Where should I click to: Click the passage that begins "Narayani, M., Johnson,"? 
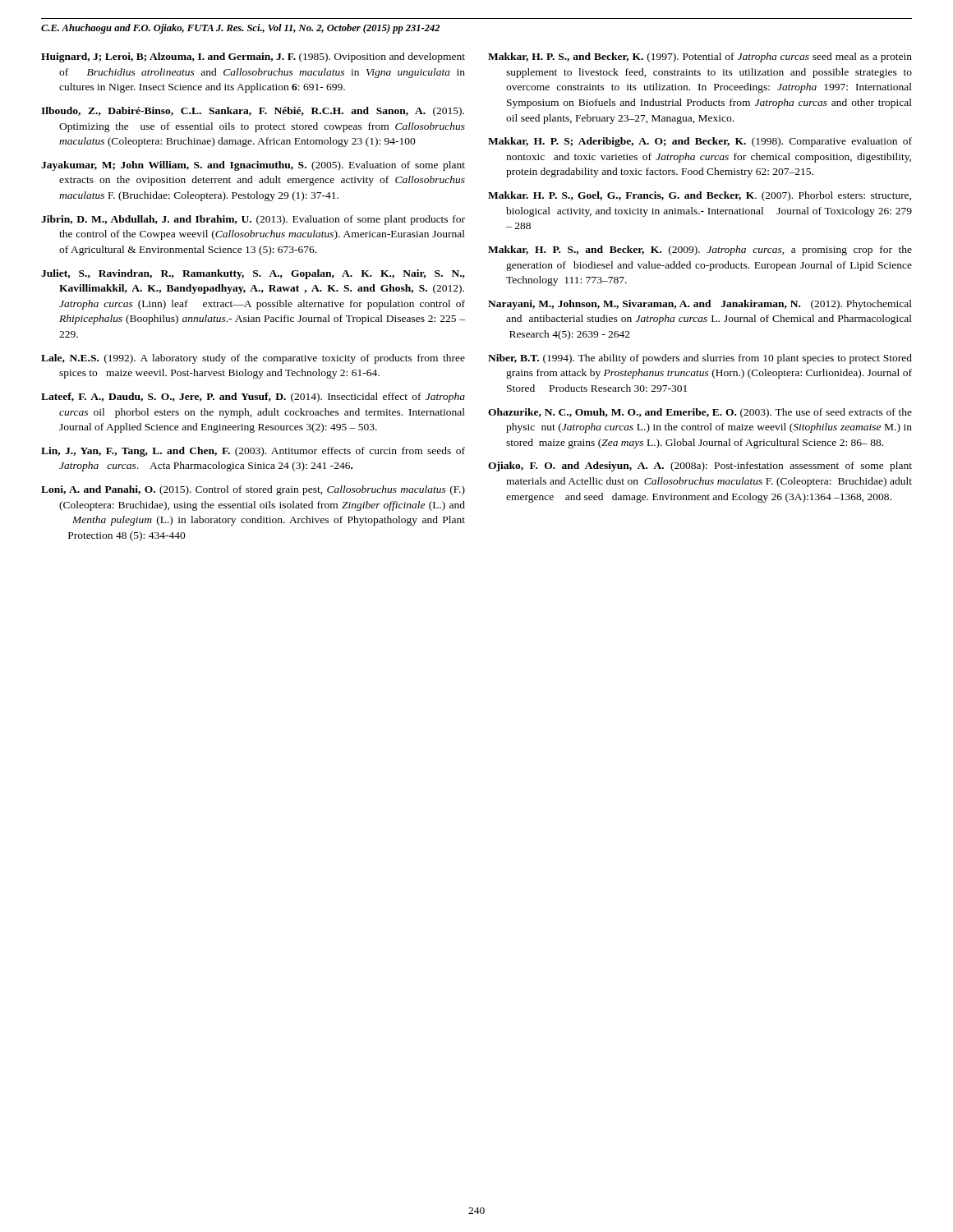(x=700, y=319)
